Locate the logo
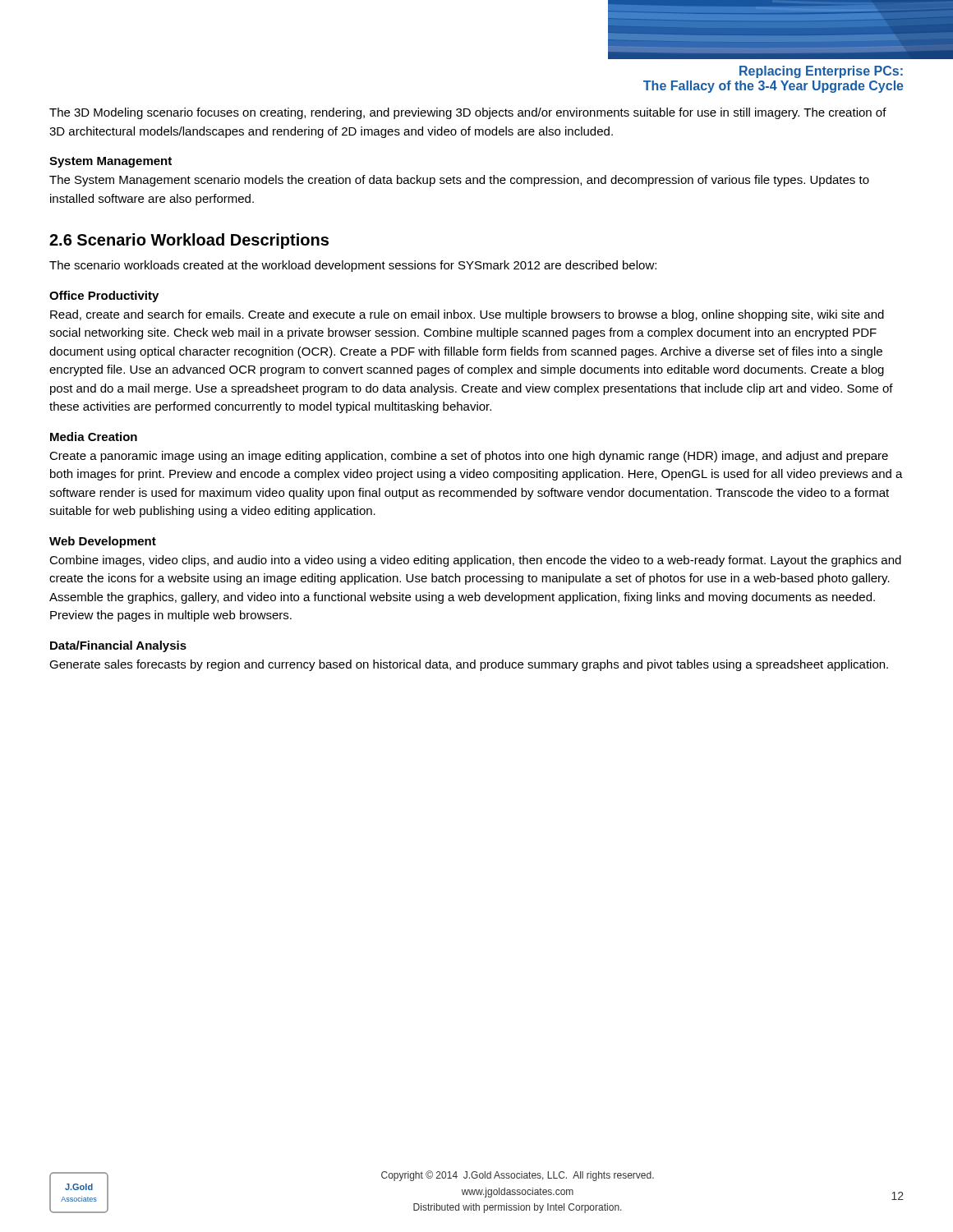Image resolution: width=953 pixels, height=1232 pixels. pos(79,1194)
